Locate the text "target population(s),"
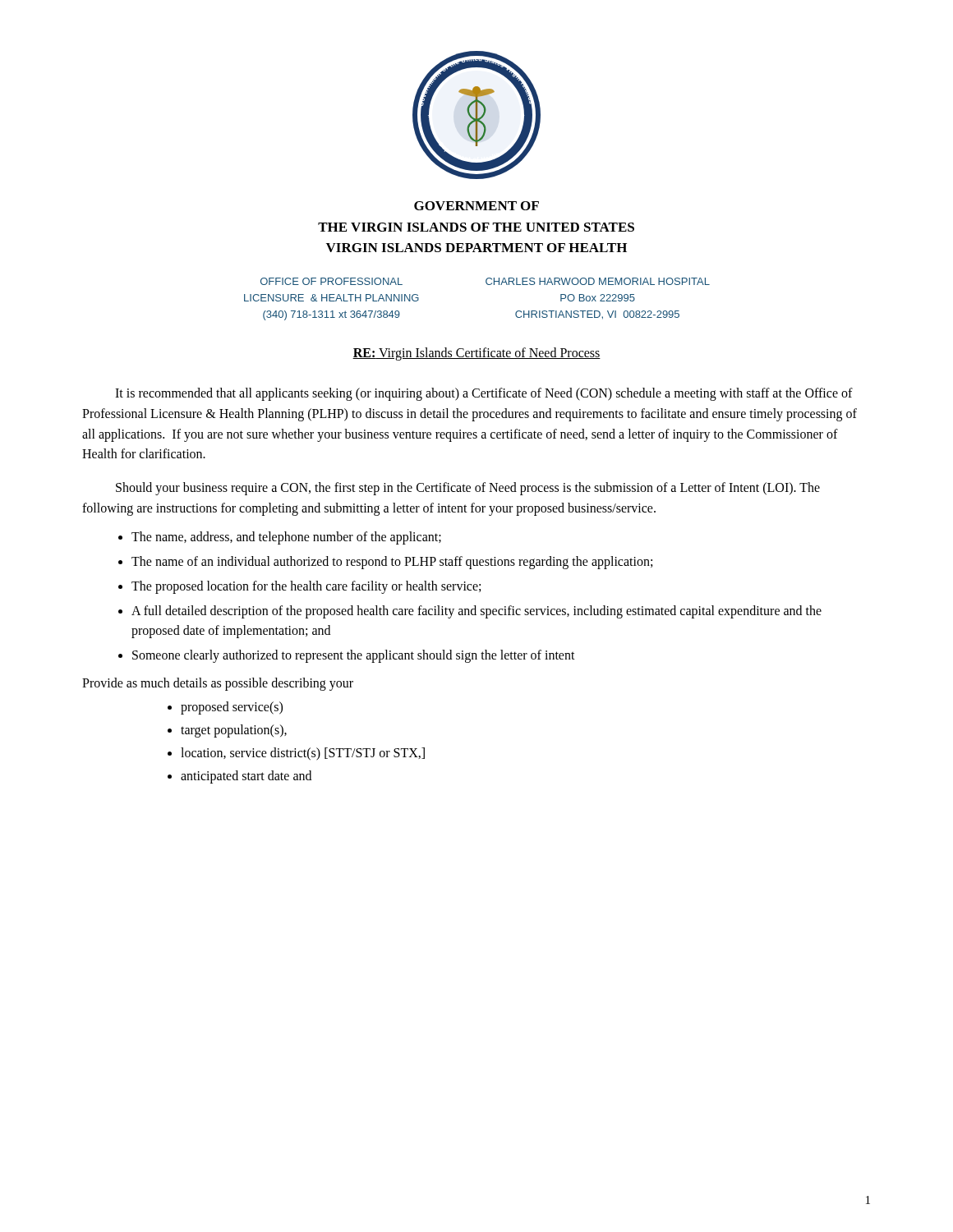The image size is (953, 1232). 234,729
